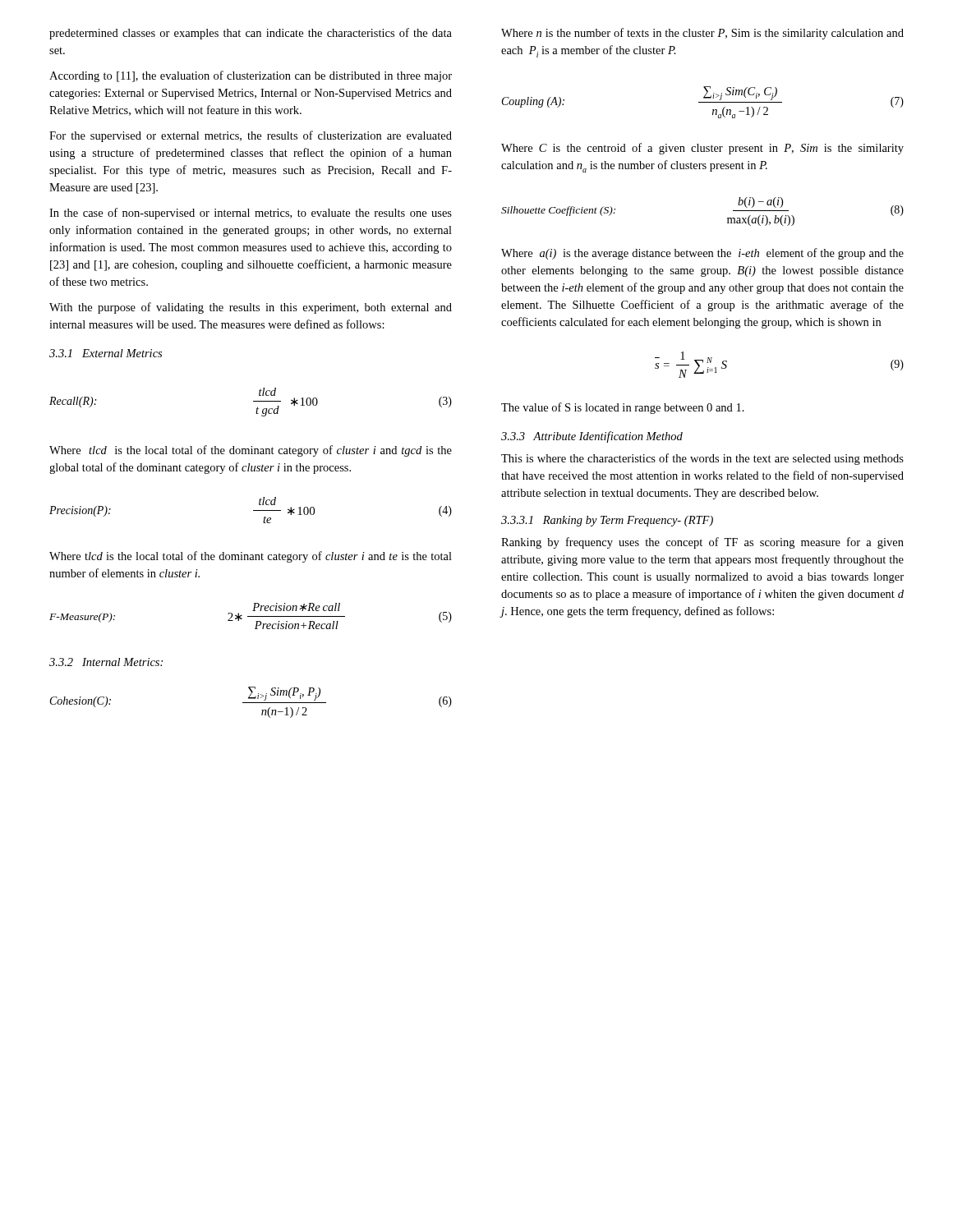
Task: Locate the block of text that opens with "Ranking by frequency uses the"
Action: pyautogui.click(x=702, y=577)
